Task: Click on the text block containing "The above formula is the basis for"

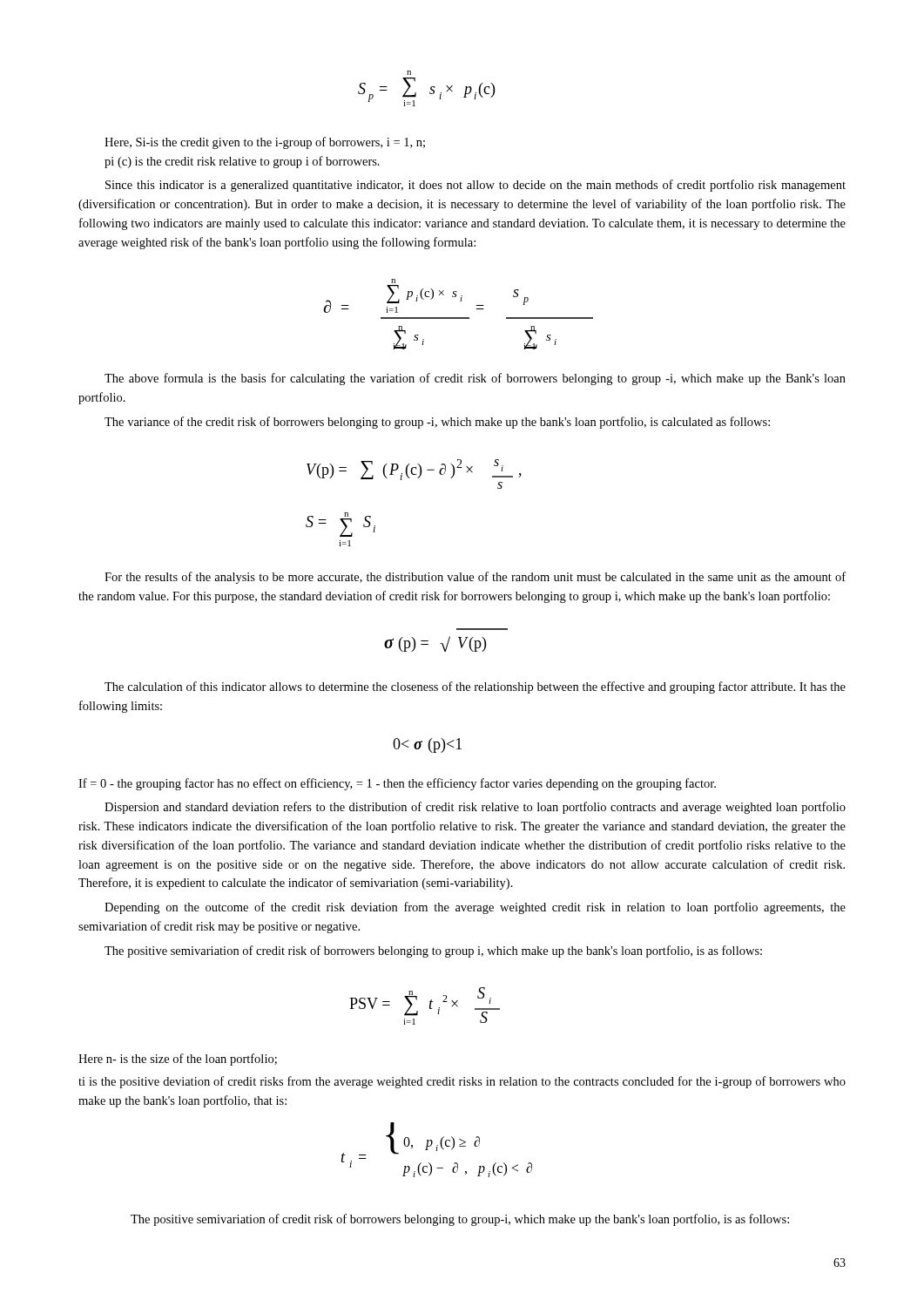Action: (x=462, y=388)
